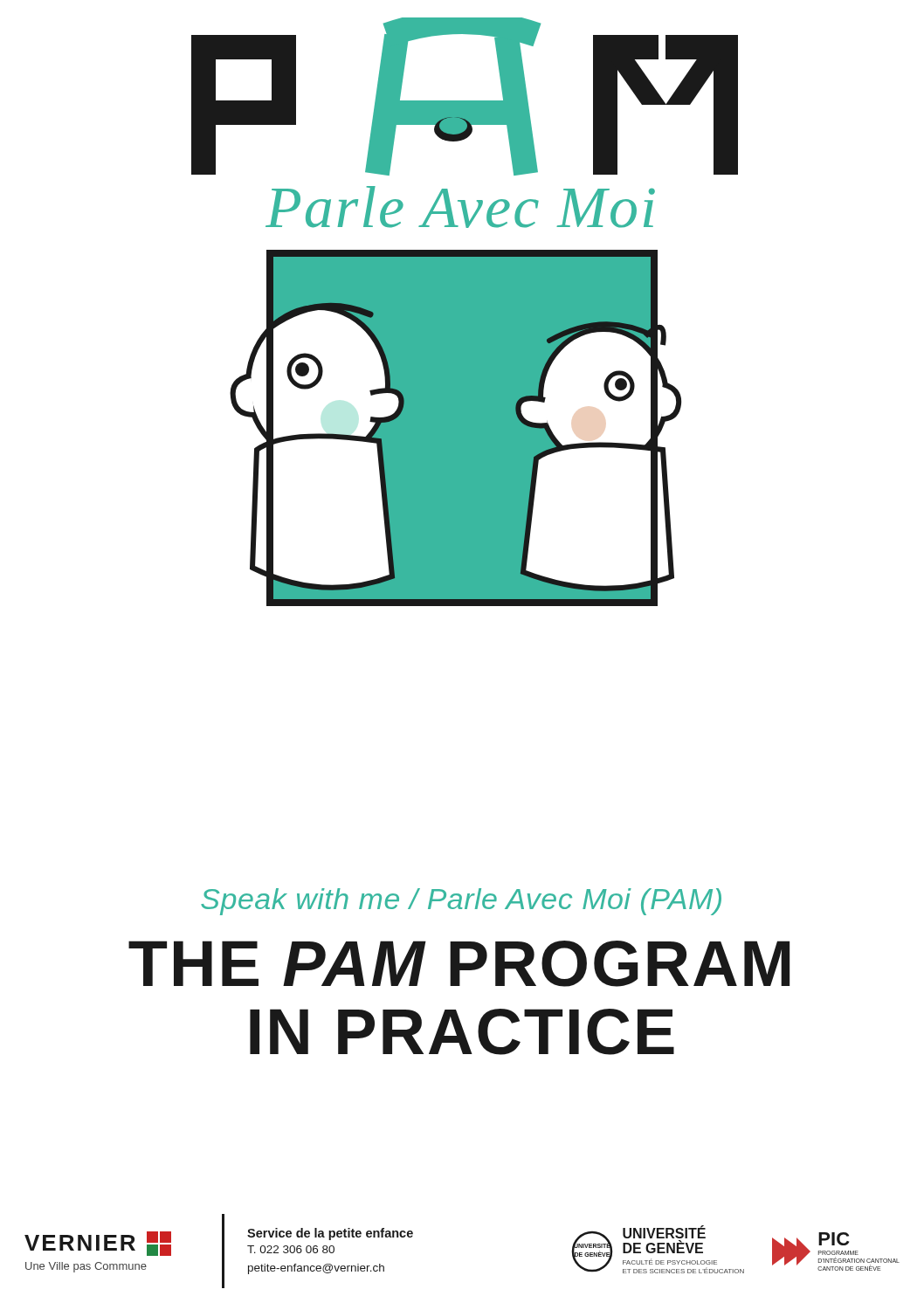Click on the illustration
The image size is (924, 1310).
point(462,437)
